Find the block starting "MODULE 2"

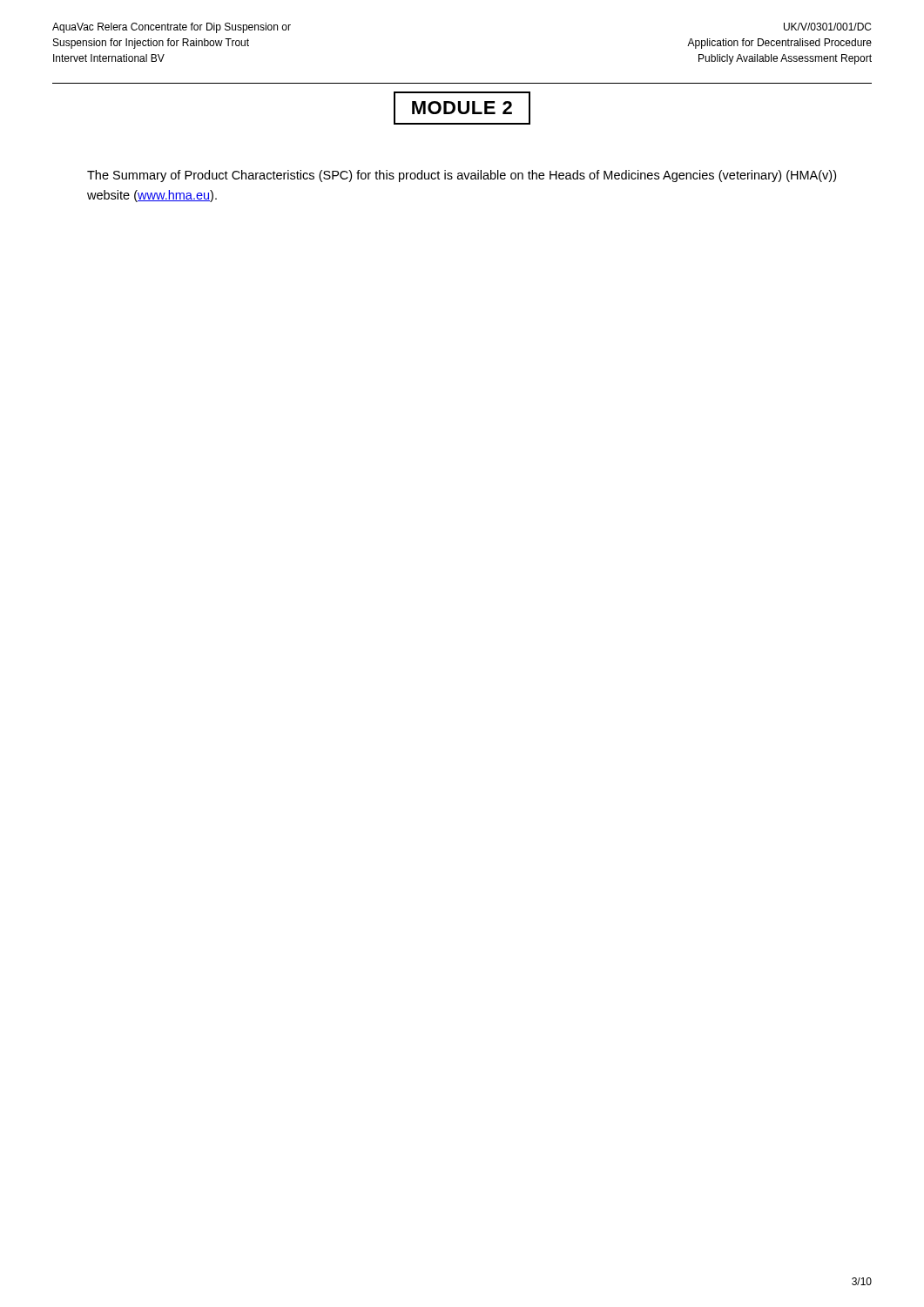coord(462,108)
